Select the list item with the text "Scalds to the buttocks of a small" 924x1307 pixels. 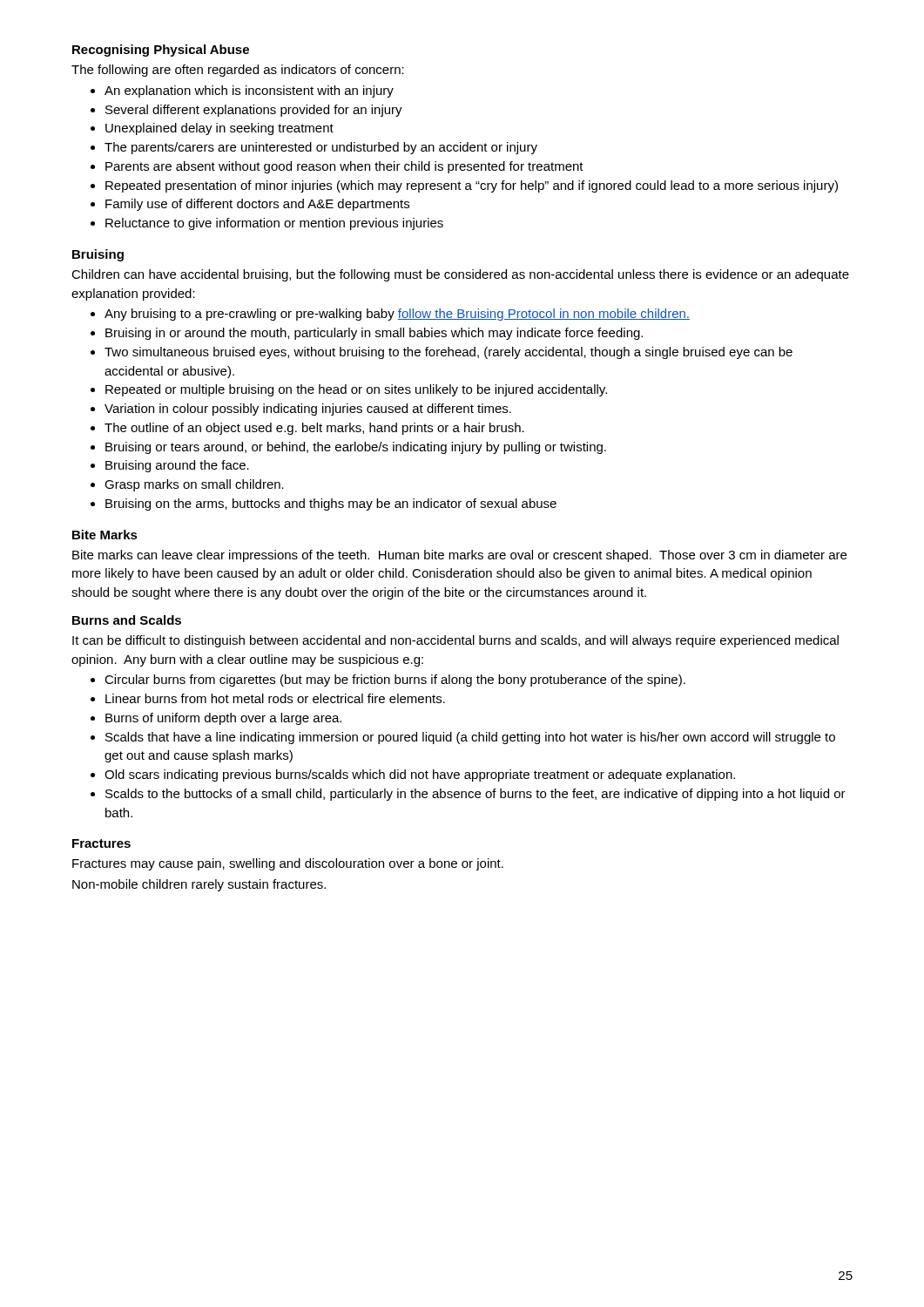(x=475, y=803)
